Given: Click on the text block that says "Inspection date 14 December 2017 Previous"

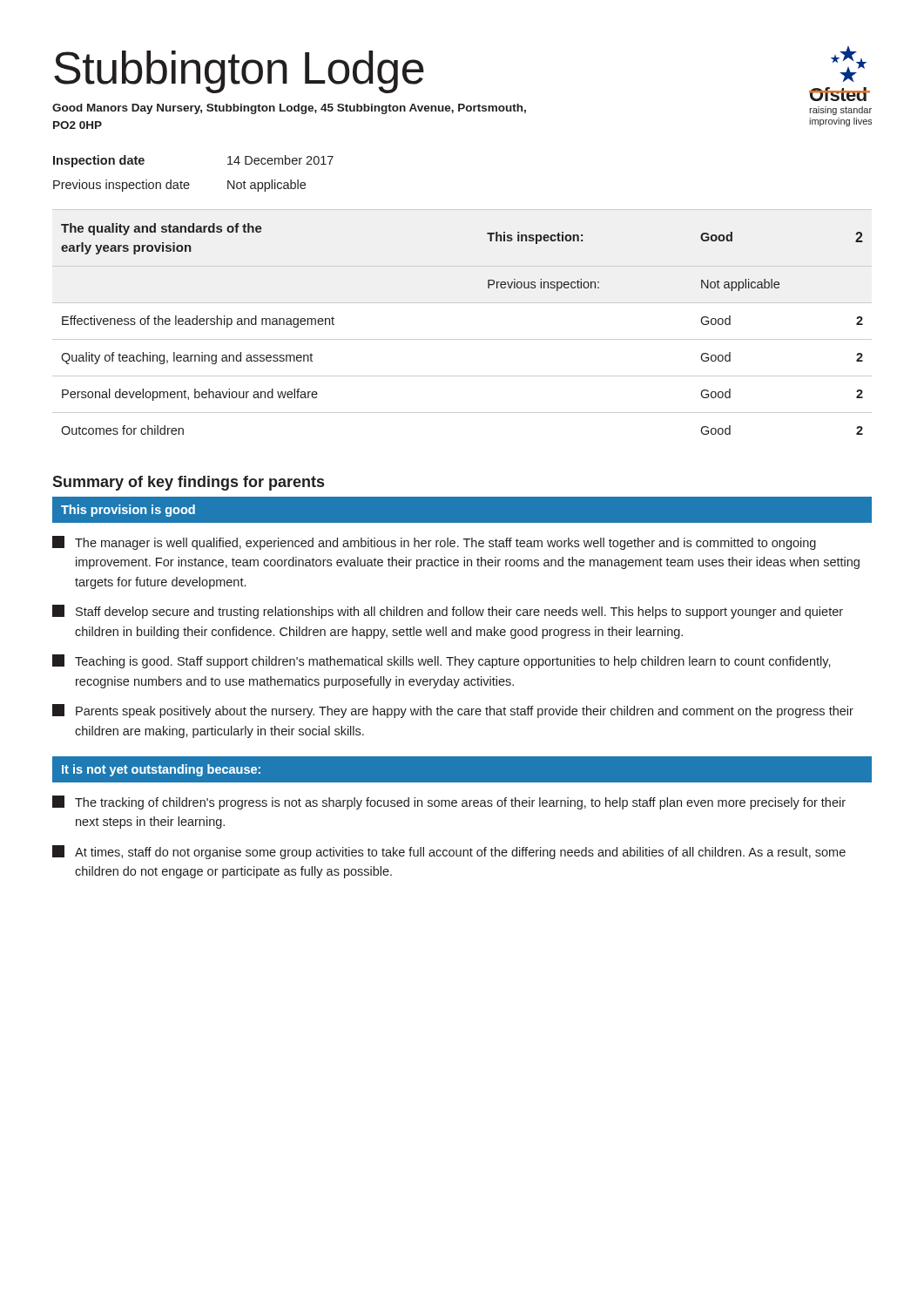Looking at the screenshot, I should tap(102, 161).
